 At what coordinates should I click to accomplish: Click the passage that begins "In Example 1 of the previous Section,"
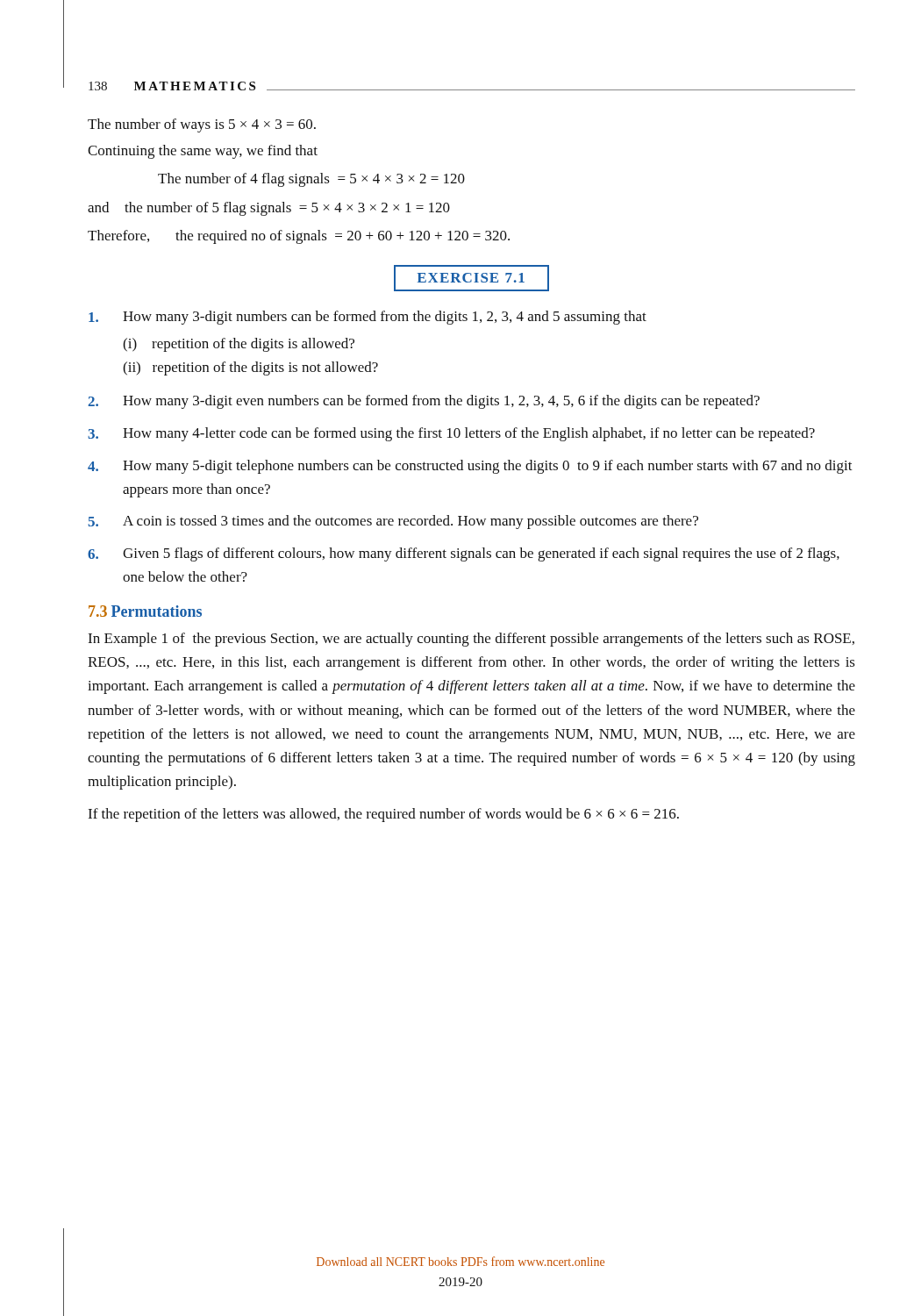(x=471, y=710)
